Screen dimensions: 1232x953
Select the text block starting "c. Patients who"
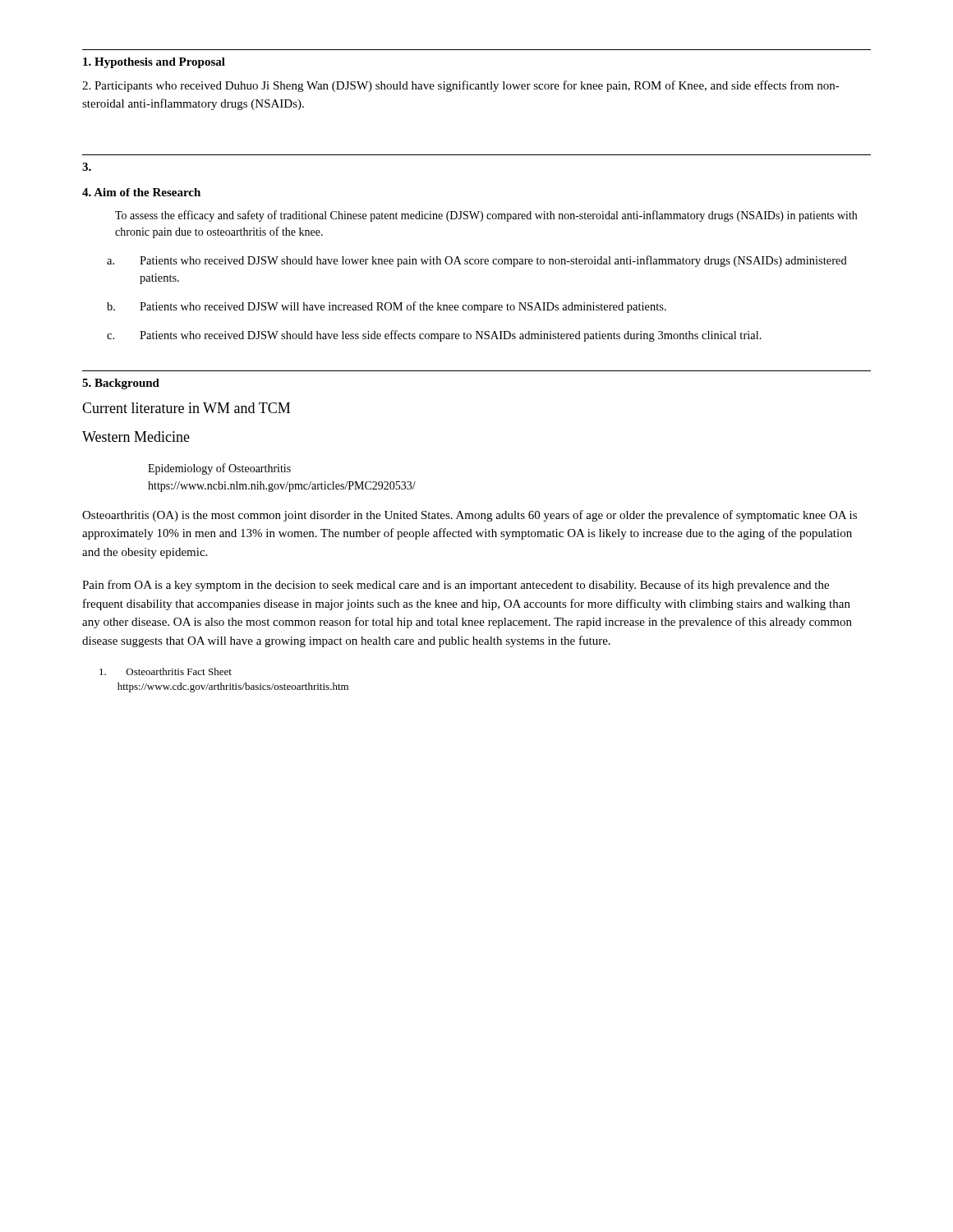point(476,336)
